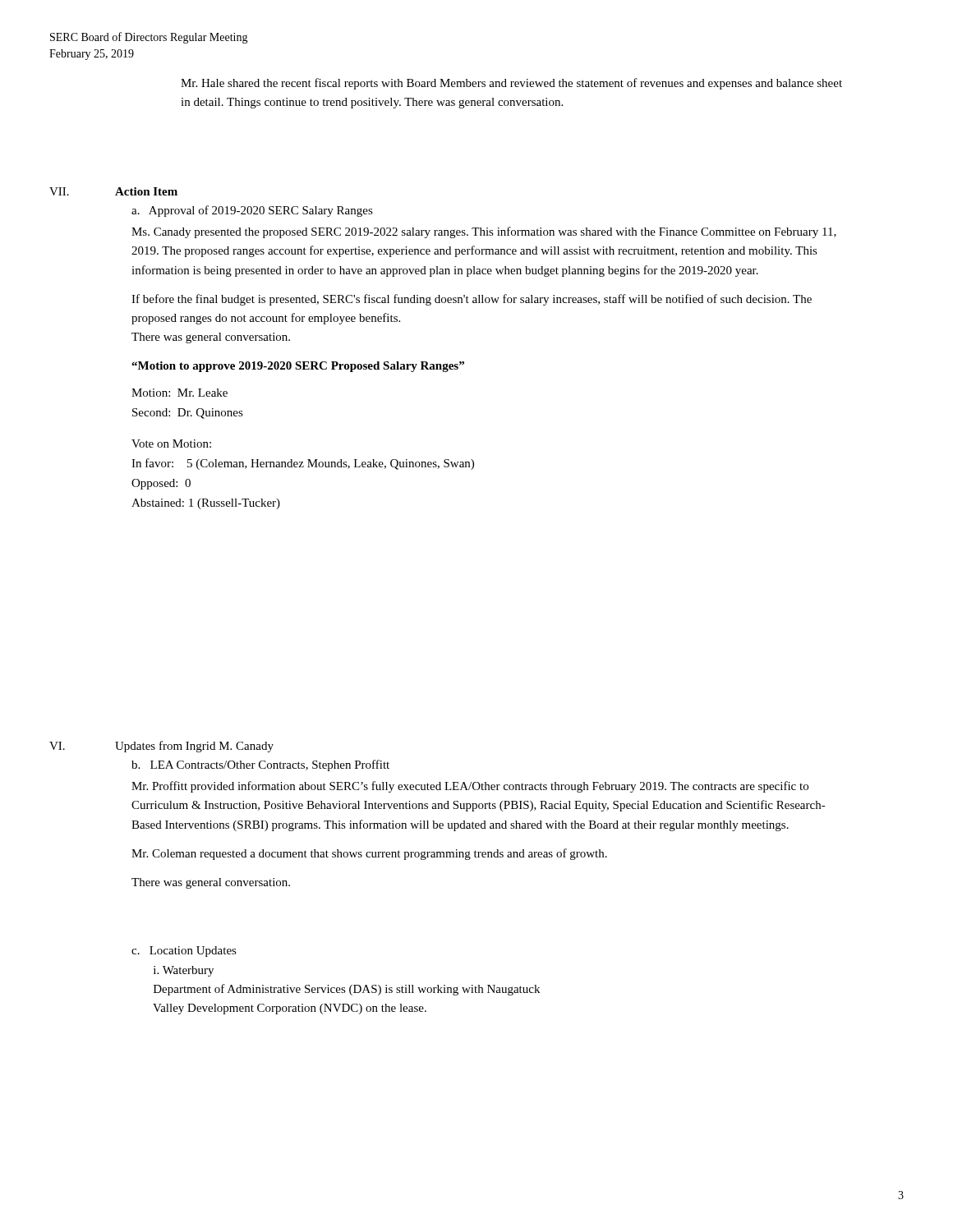
Task: Select the text block that says "Ms. Canady presented the proposed SERC 2019-2022 salary"
Action: tap(484, 251)
